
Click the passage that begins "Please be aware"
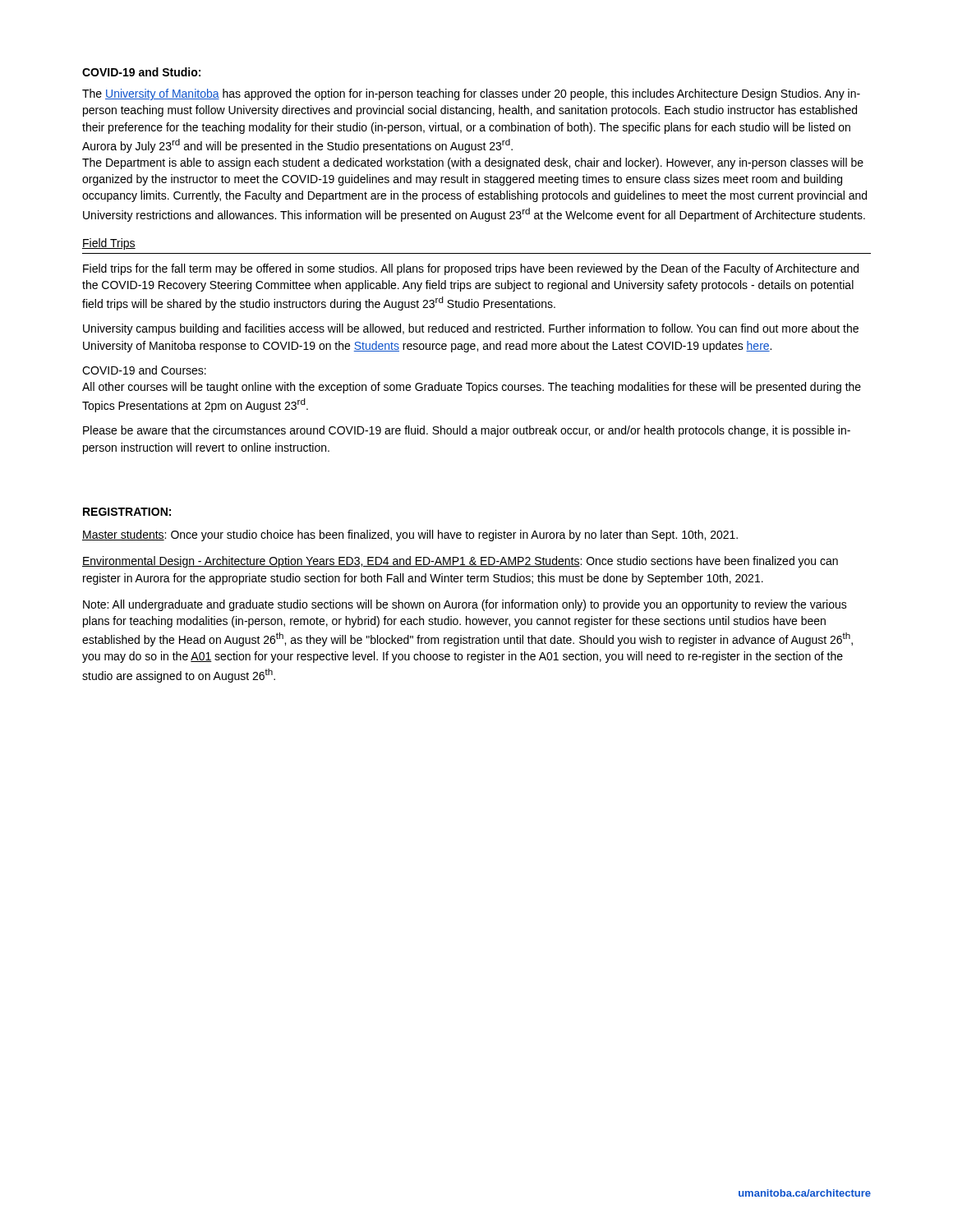click(476, 439)
